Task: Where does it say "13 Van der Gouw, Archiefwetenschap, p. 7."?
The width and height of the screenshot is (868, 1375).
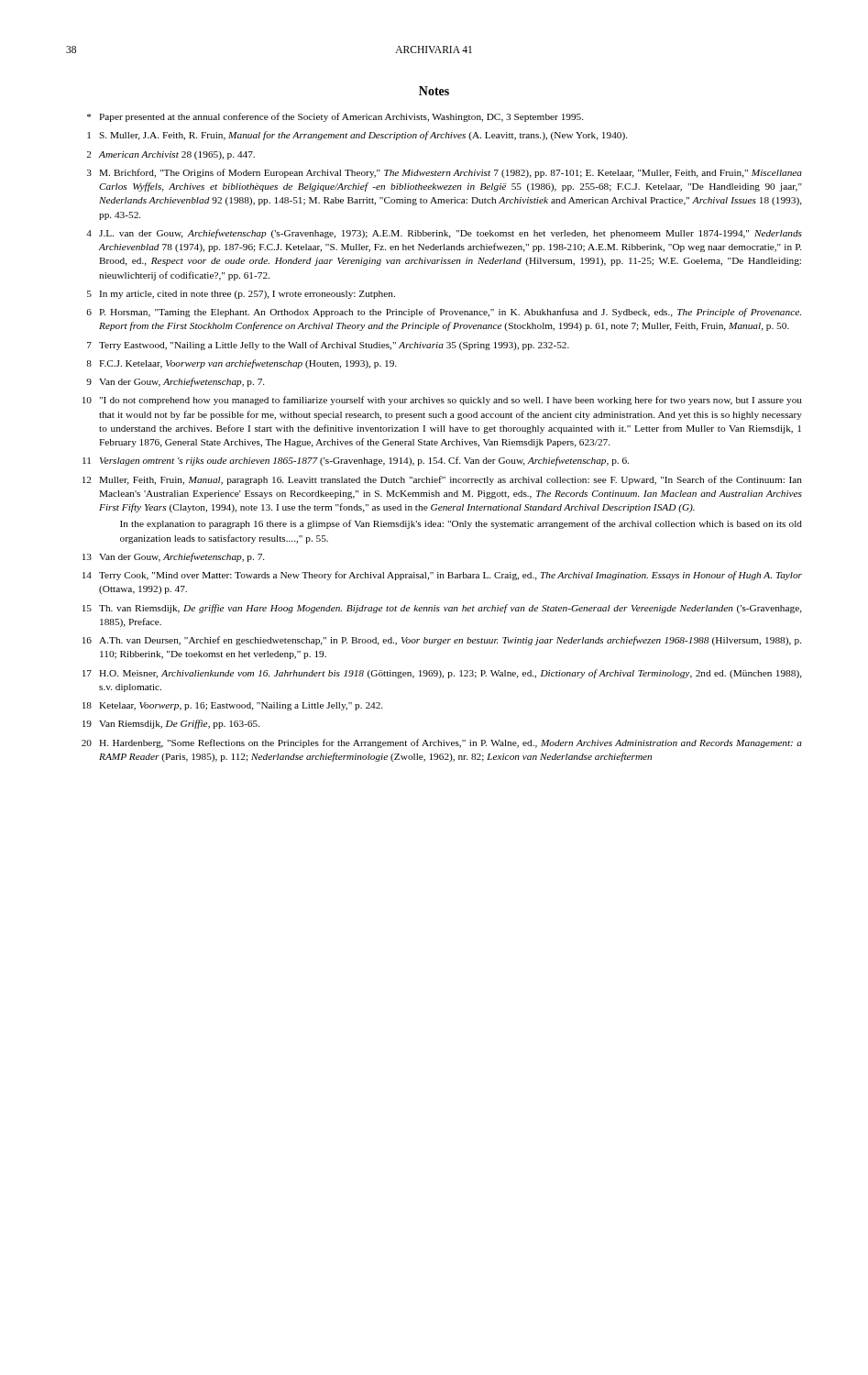Action: pyautogui.click(x=173, y=557)
